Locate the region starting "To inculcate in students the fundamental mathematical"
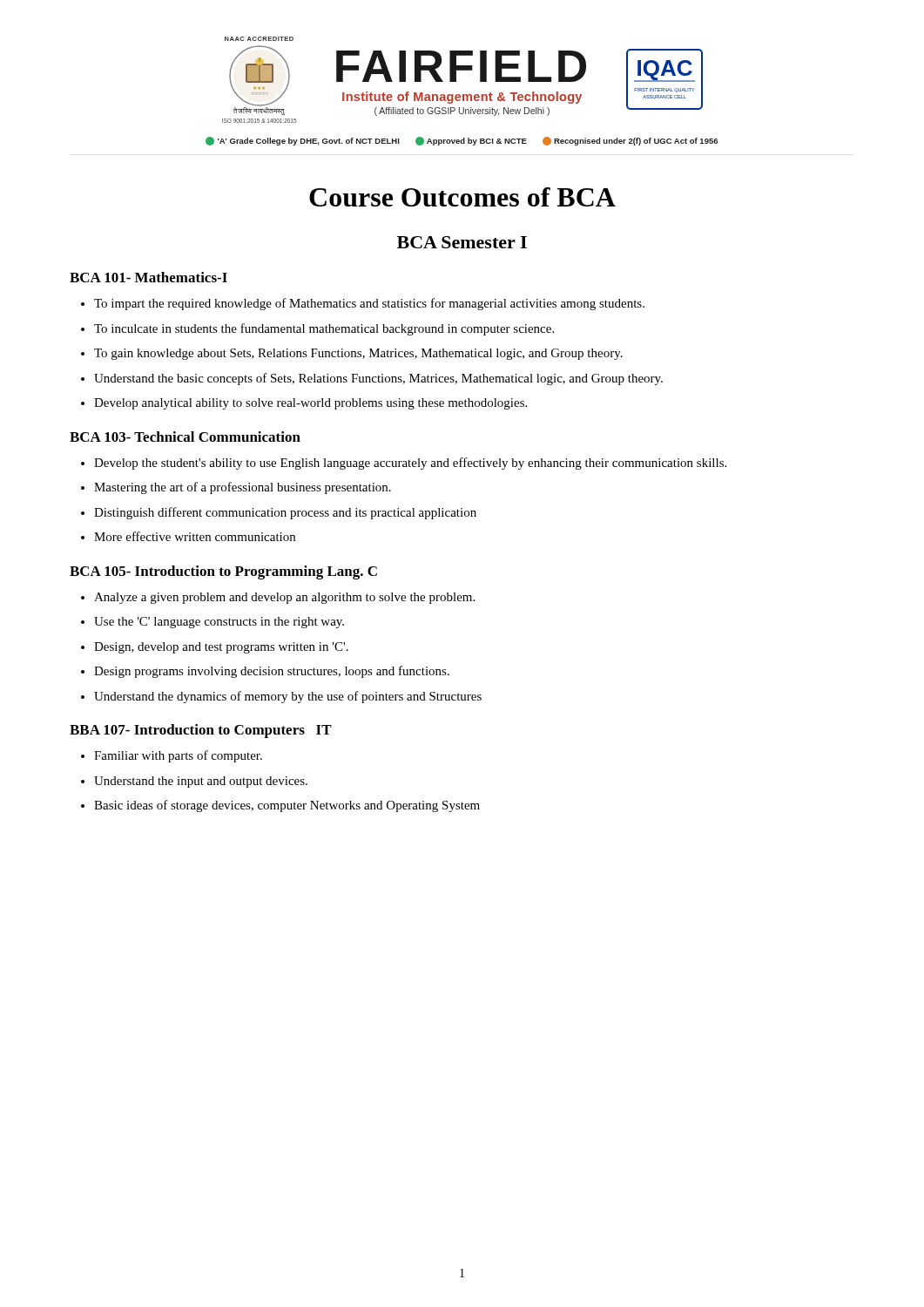The image size is (924, 1307). (x=462, y=329)
